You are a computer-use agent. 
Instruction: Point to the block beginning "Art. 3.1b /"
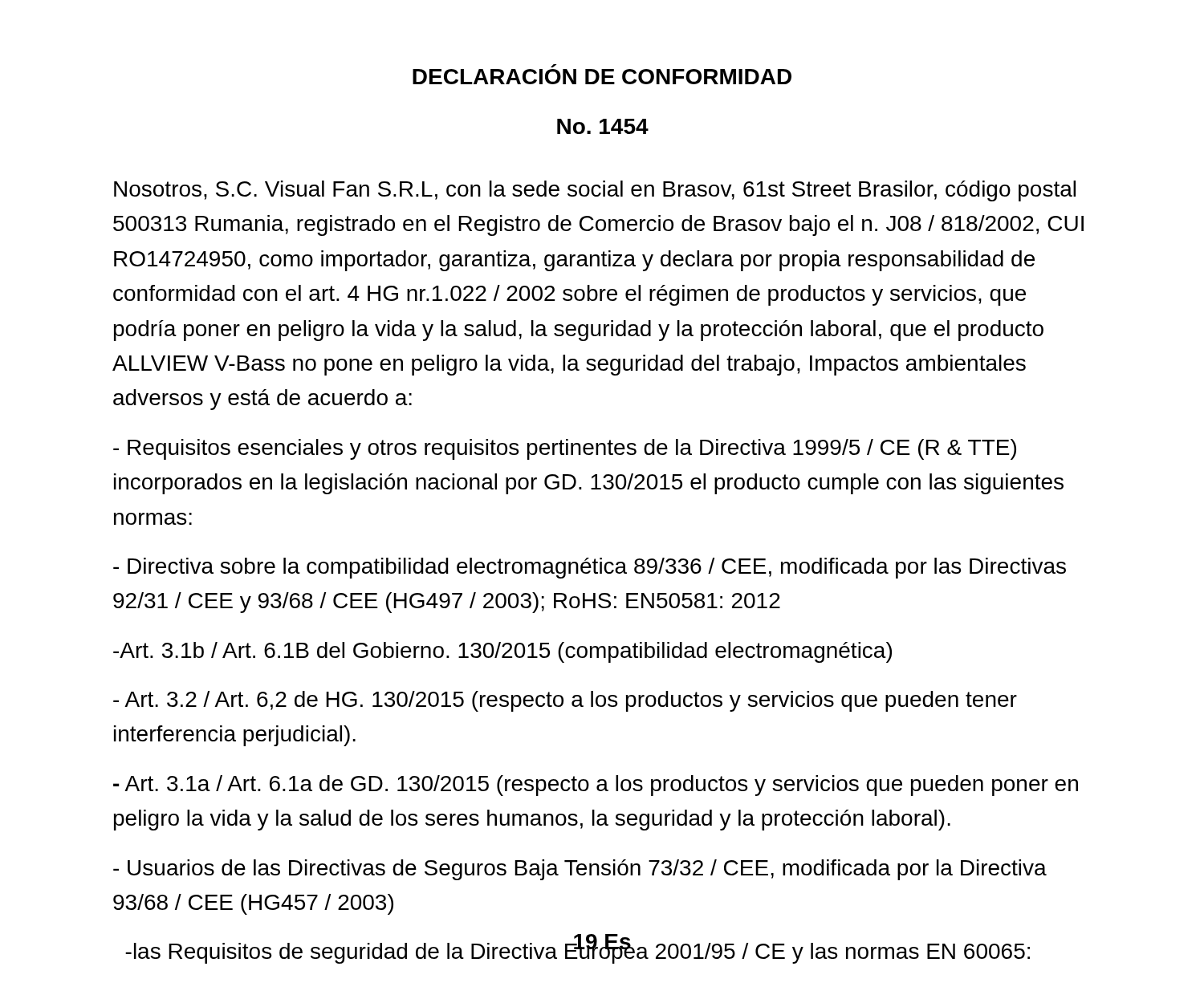tap(503, 650)
